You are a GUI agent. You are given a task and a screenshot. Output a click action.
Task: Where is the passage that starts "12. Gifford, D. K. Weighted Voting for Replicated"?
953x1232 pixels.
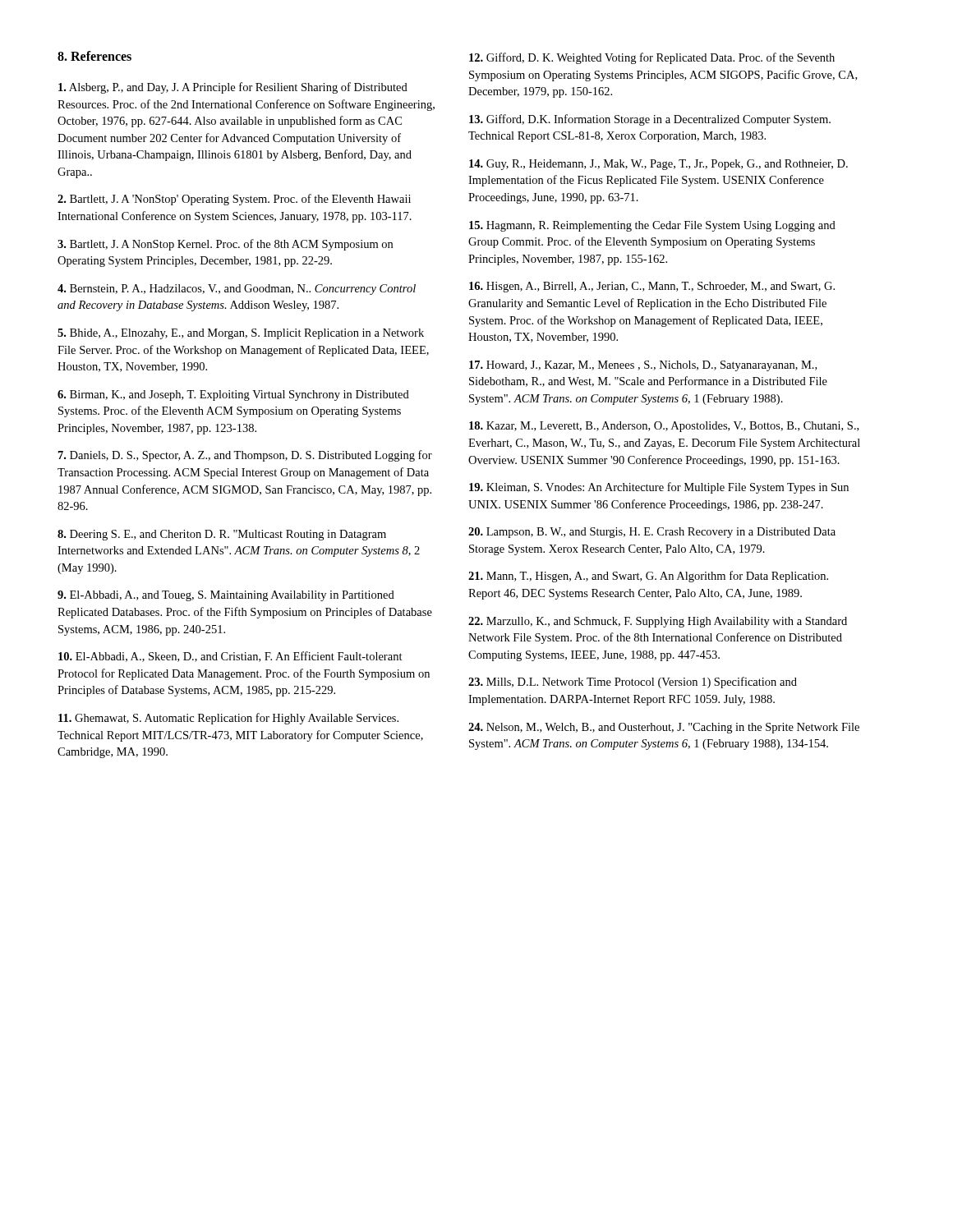[663, 74]
